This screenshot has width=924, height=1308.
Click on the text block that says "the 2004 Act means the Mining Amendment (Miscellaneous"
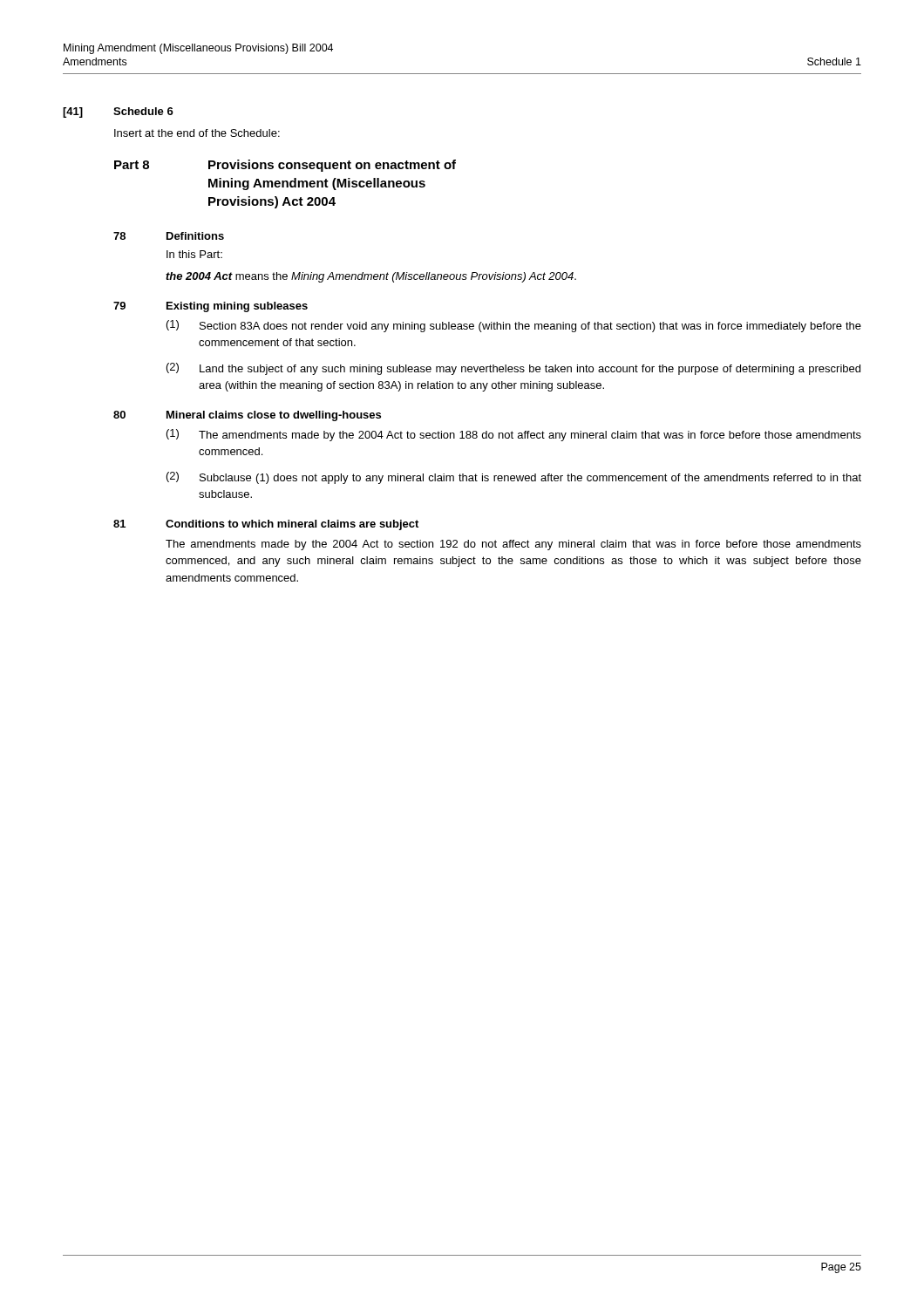tap(371, 276)
